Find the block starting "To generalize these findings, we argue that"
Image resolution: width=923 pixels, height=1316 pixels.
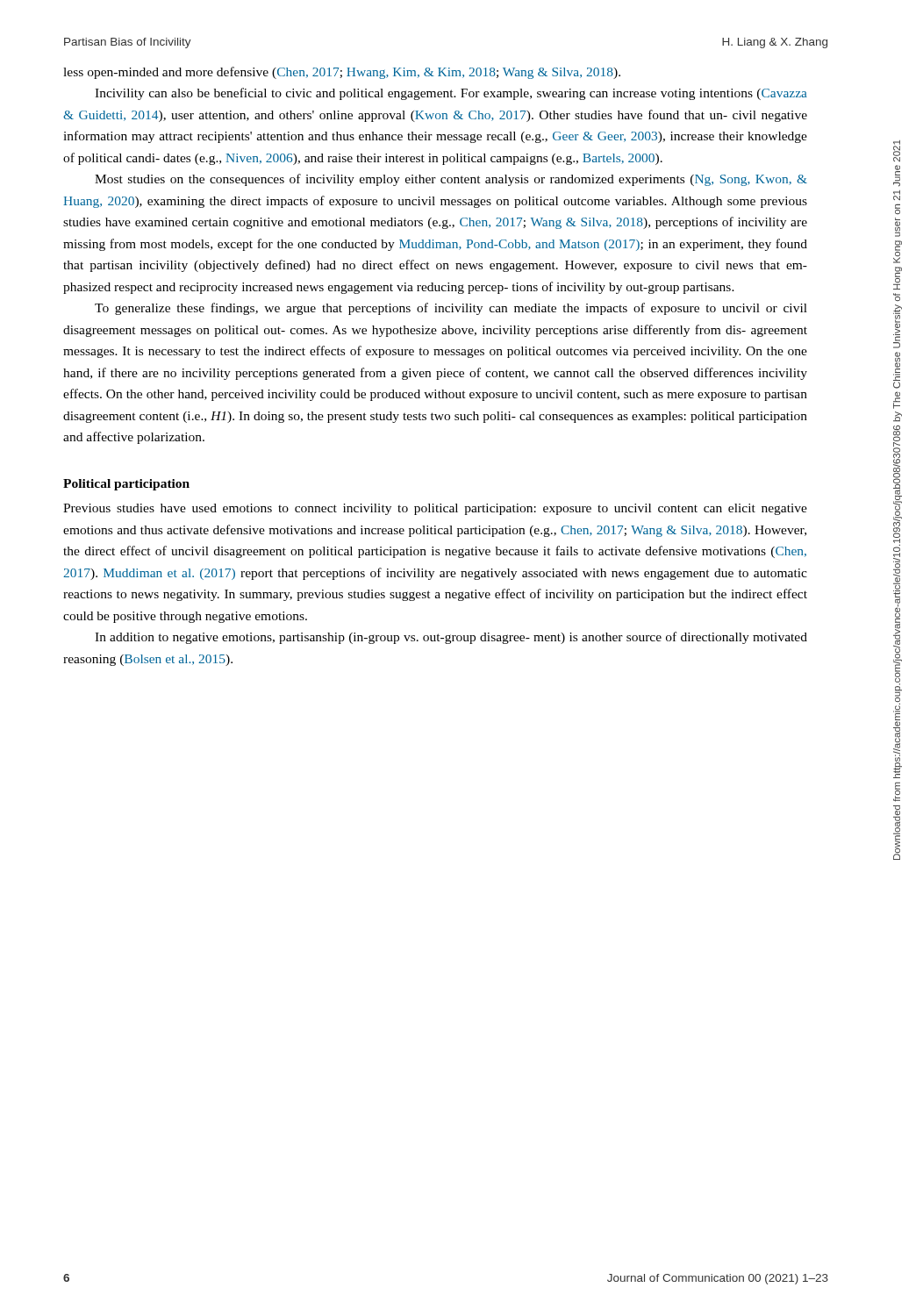pos(435,373)
